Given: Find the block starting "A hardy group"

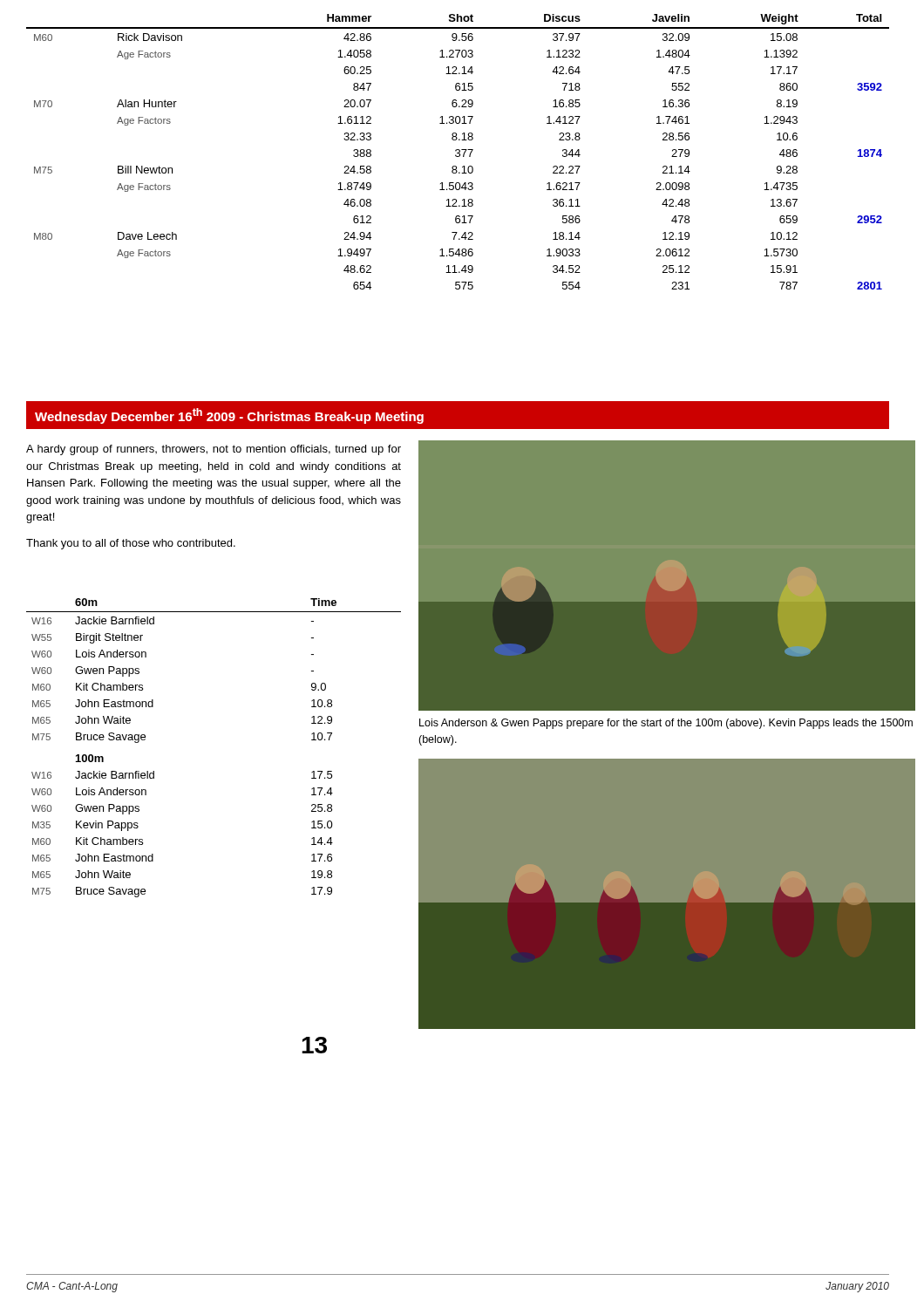Looking at the screenshot, I should [x=214, y=483].
